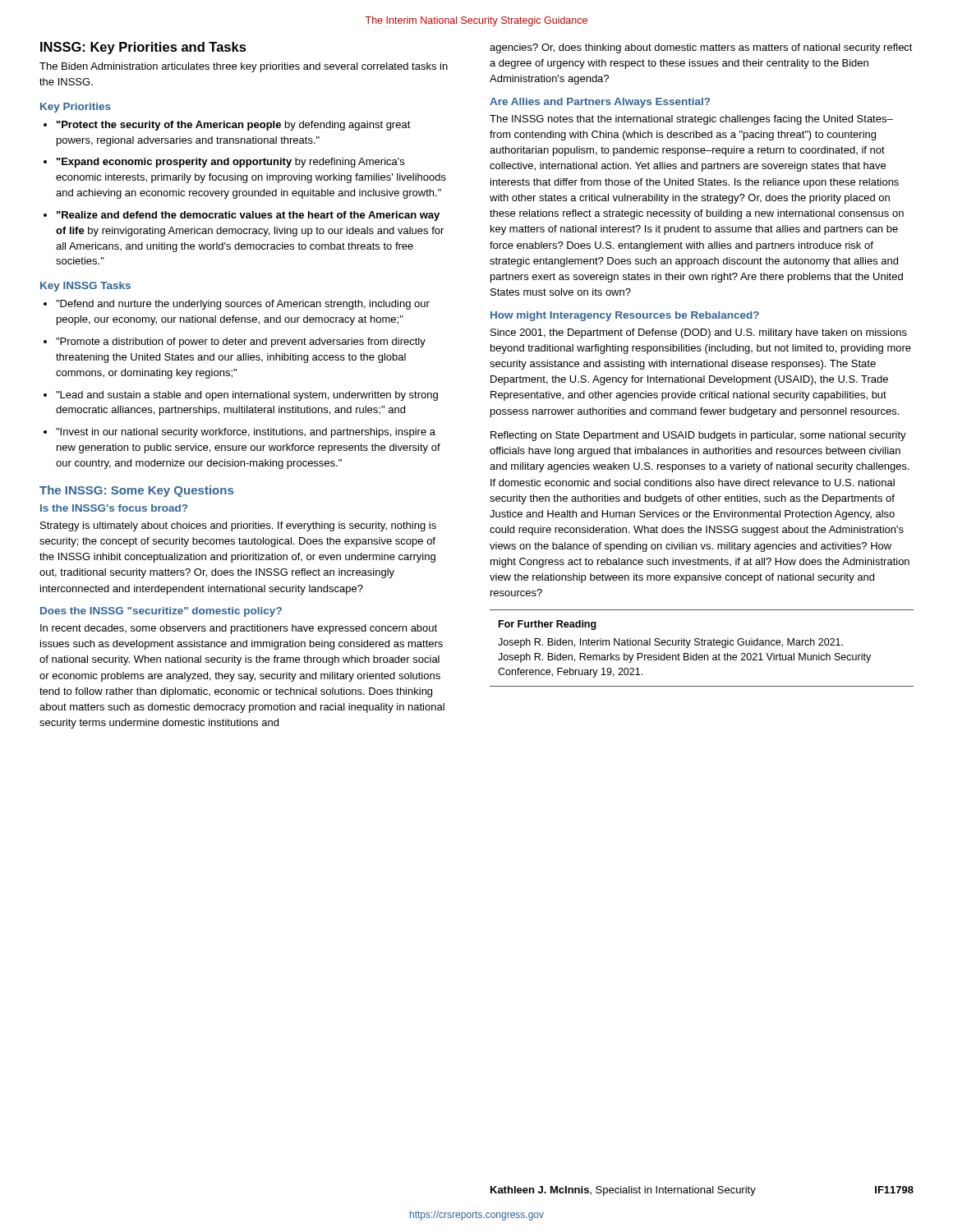Point to the region starting ""Invest in our national security"
This screenshot has width=953, height=1232.
pos(248,447)
